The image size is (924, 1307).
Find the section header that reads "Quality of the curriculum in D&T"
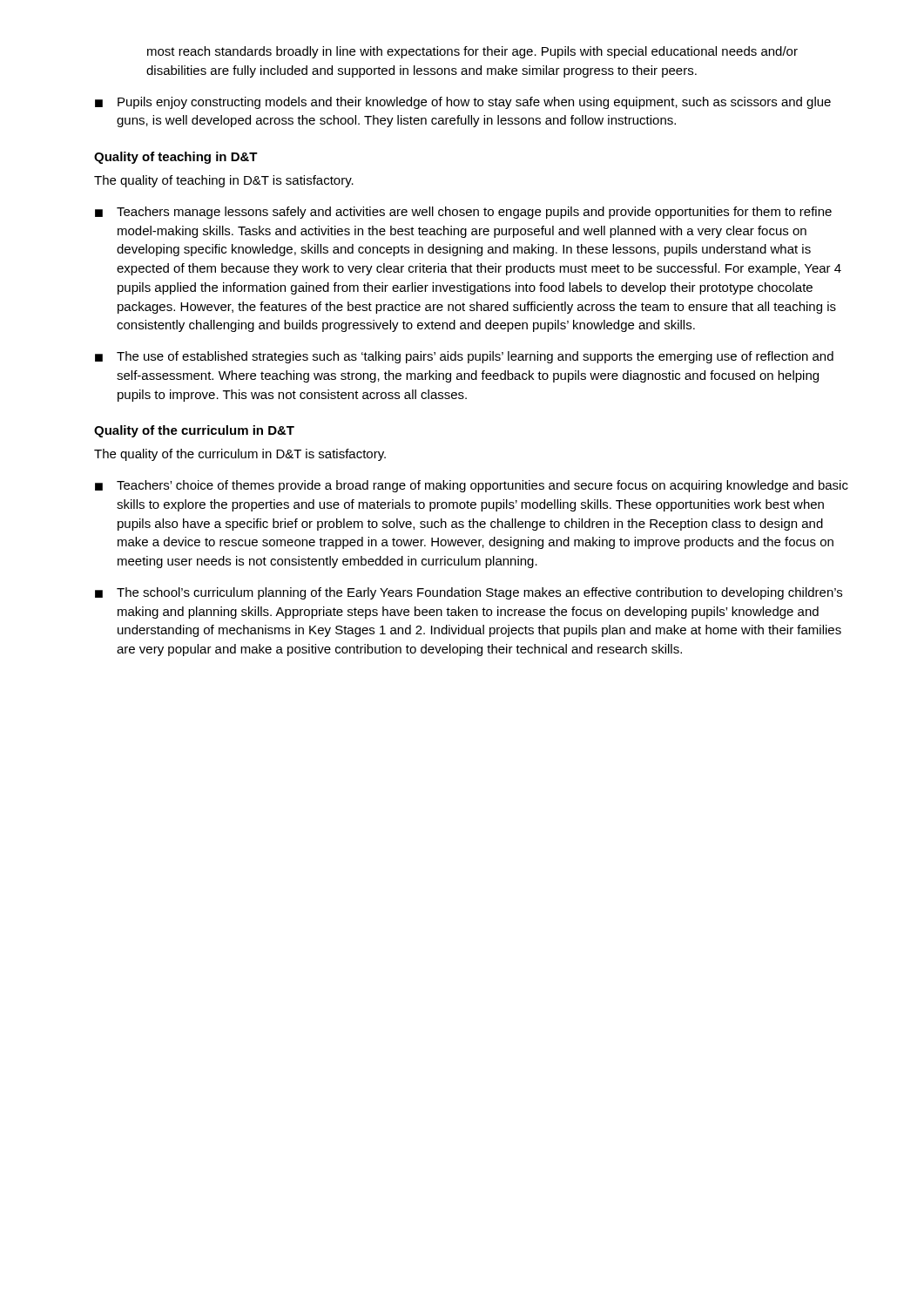(194, 430)
